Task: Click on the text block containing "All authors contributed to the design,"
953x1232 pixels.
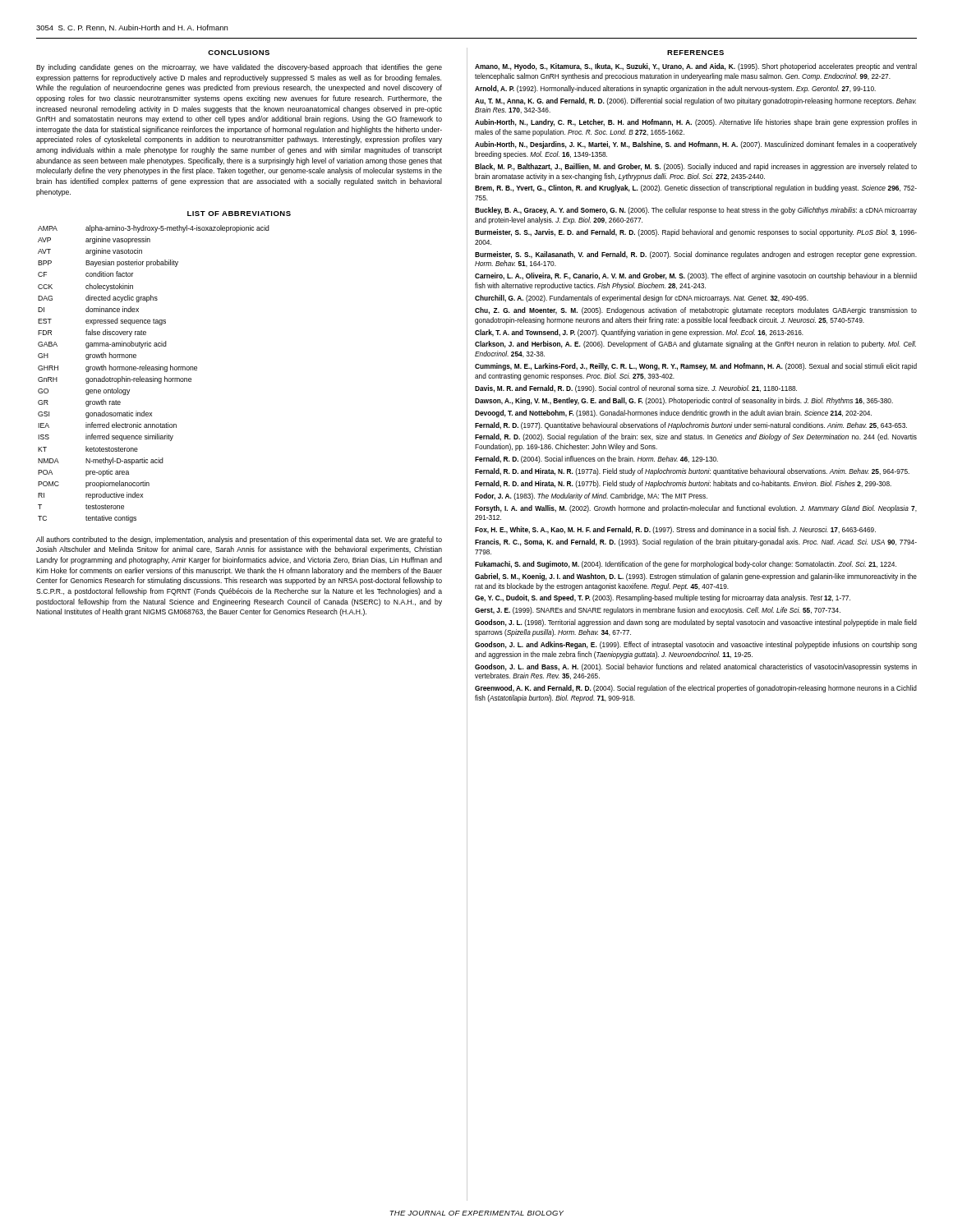Action: [239, 576]
